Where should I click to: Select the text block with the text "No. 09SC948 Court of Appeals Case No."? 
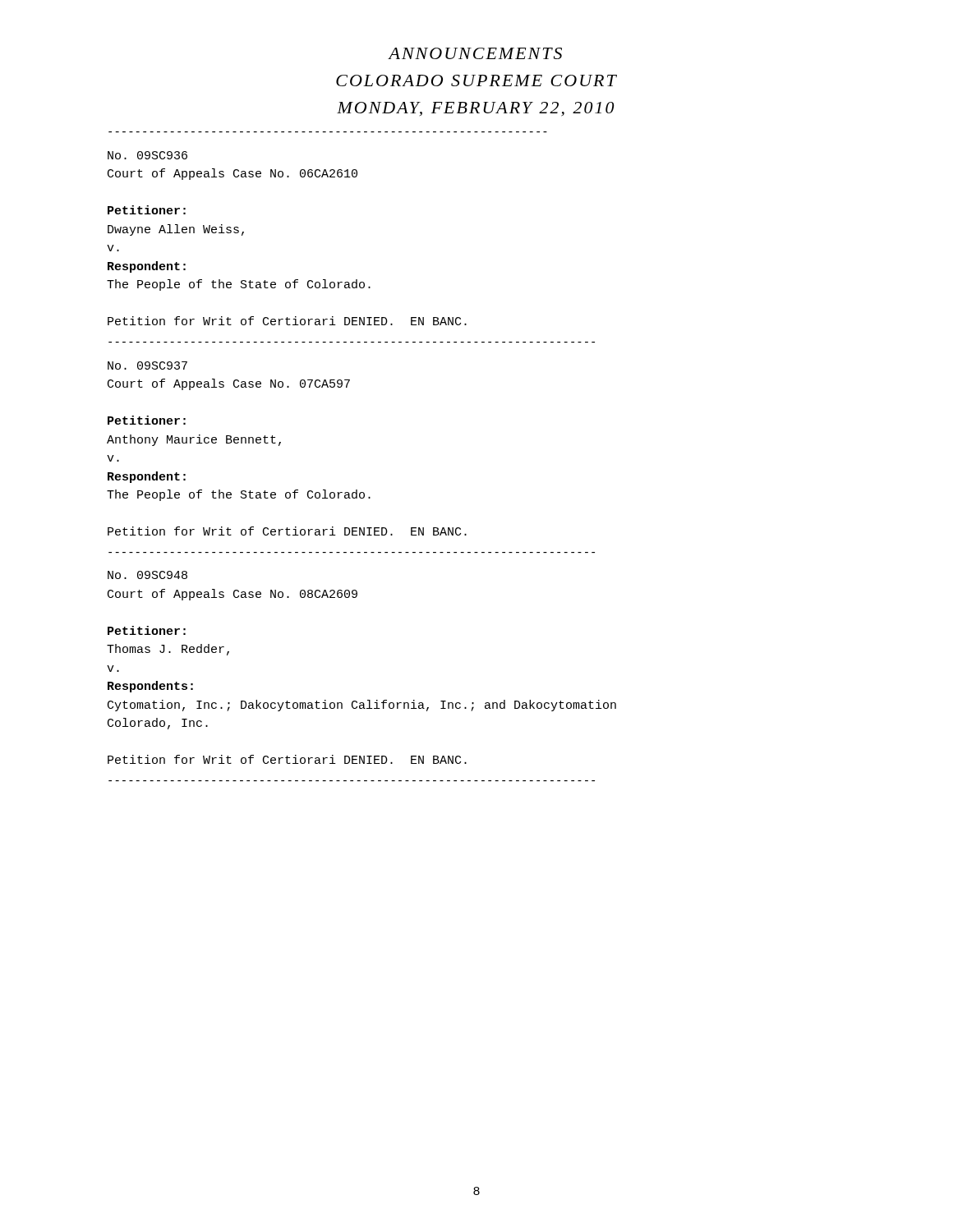[147, 575]
